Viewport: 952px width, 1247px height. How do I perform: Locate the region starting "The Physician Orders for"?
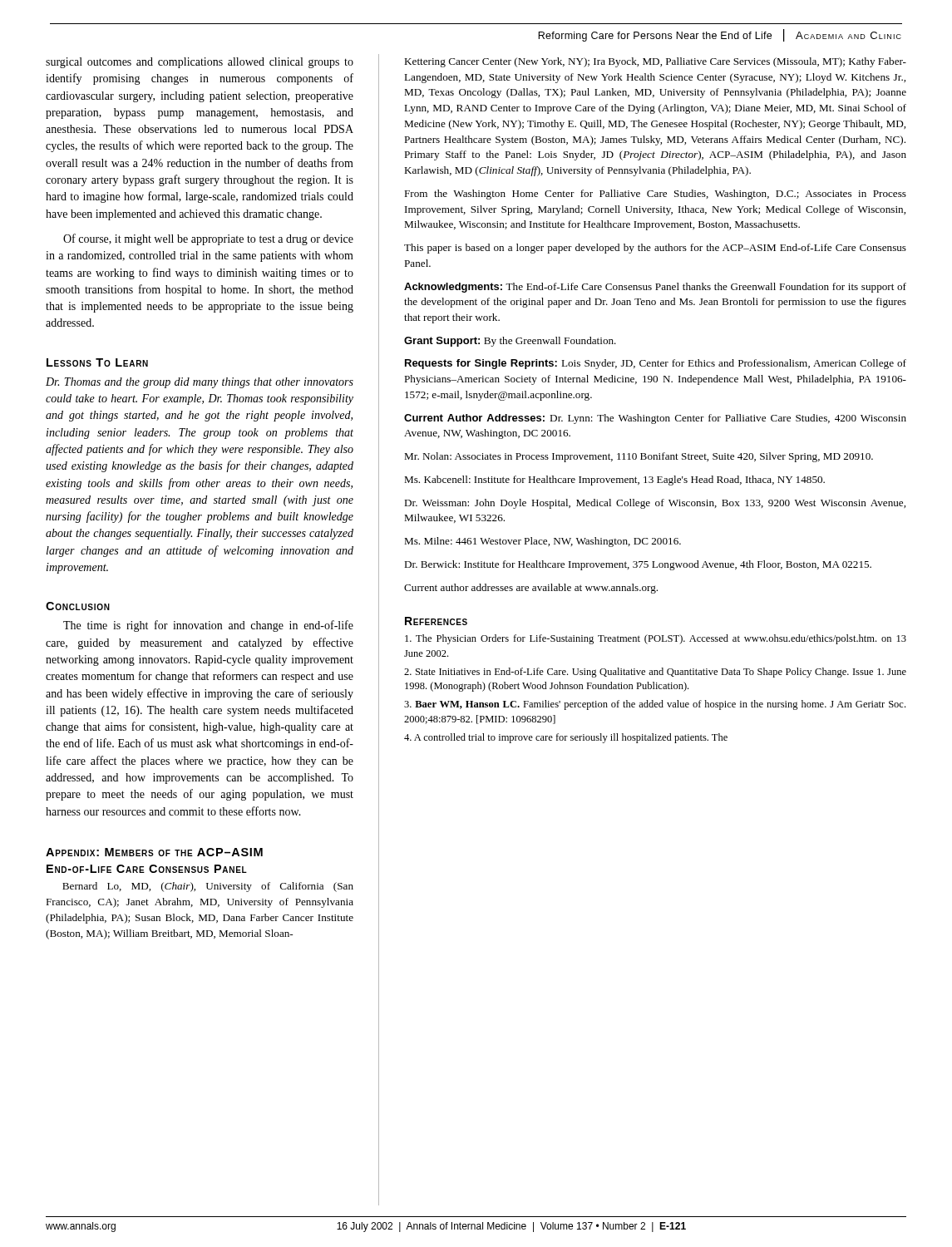click(655, 646)
